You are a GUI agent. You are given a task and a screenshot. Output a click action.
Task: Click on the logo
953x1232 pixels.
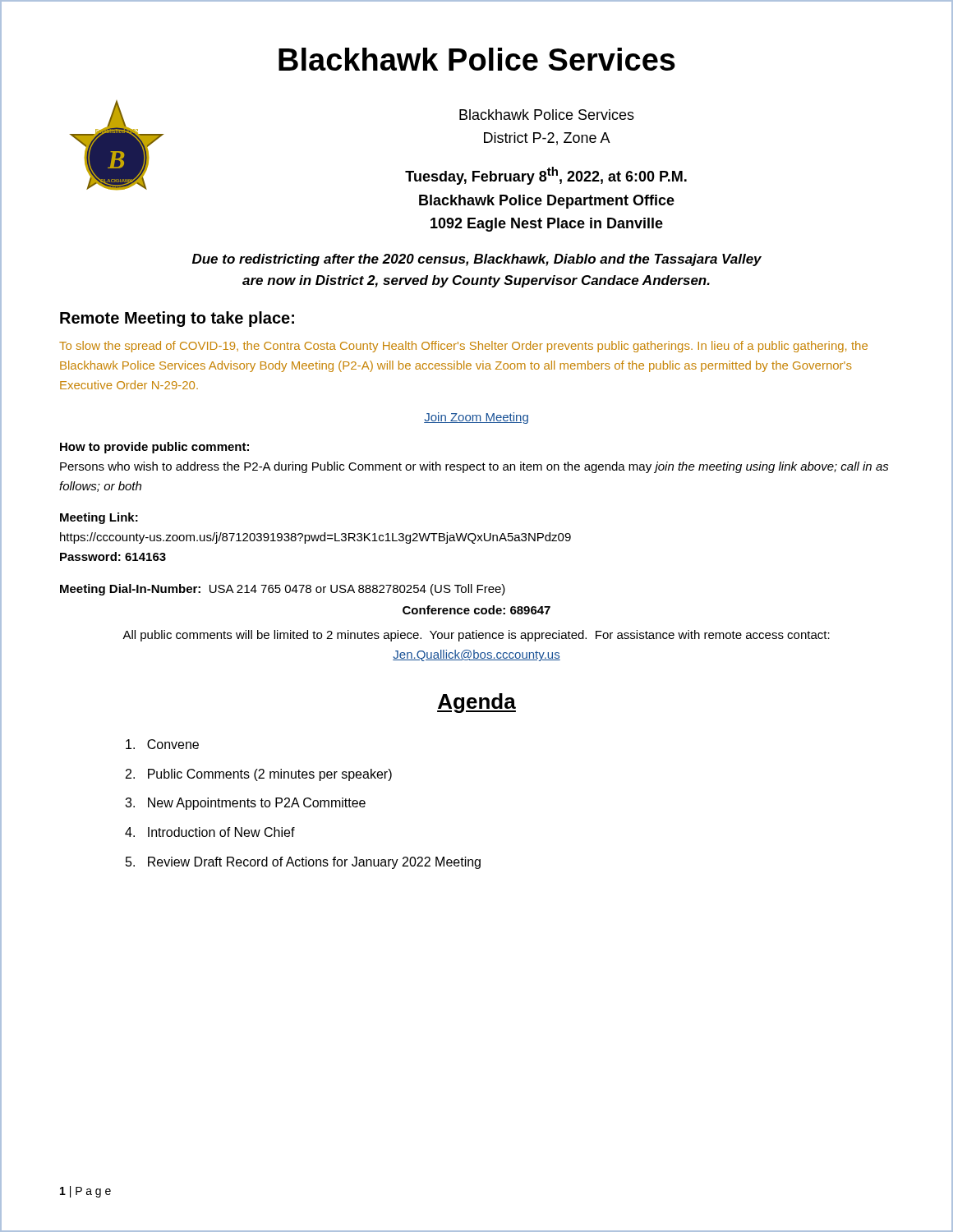tap(117, 159)
